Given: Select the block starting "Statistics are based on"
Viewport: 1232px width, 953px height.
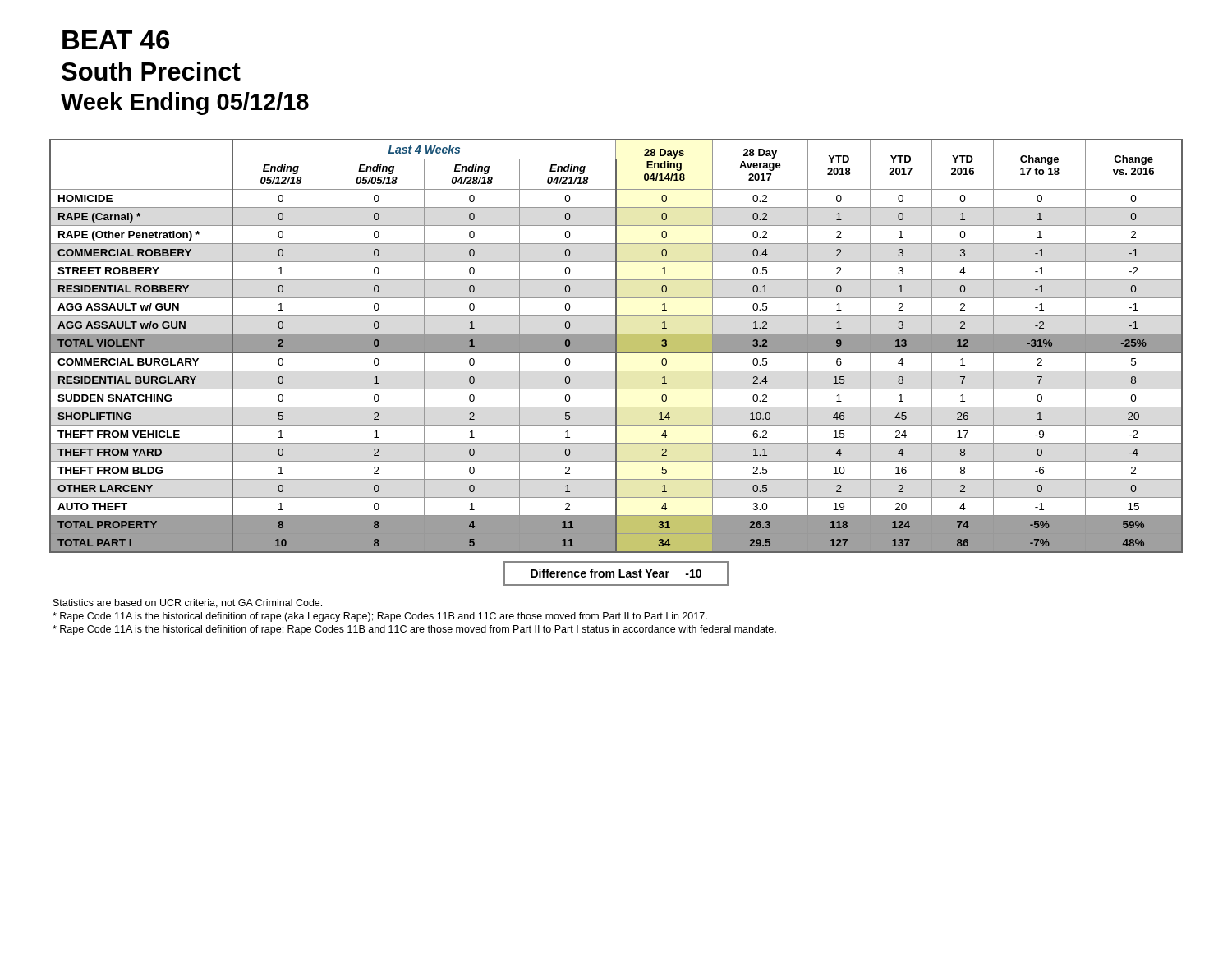Looking at the screenshot, I should (618, 603).
